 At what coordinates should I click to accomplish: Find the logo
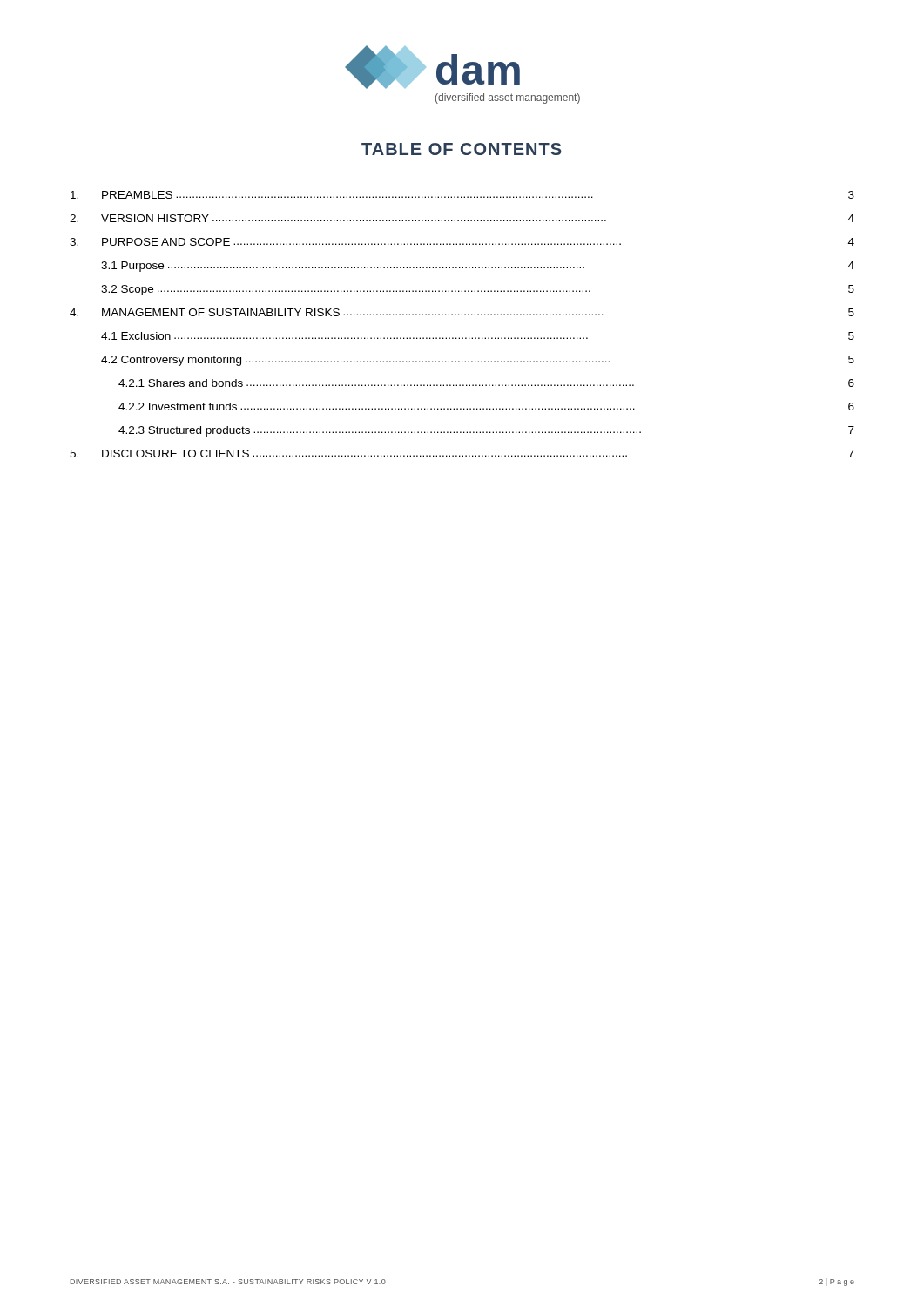(462, 80)
